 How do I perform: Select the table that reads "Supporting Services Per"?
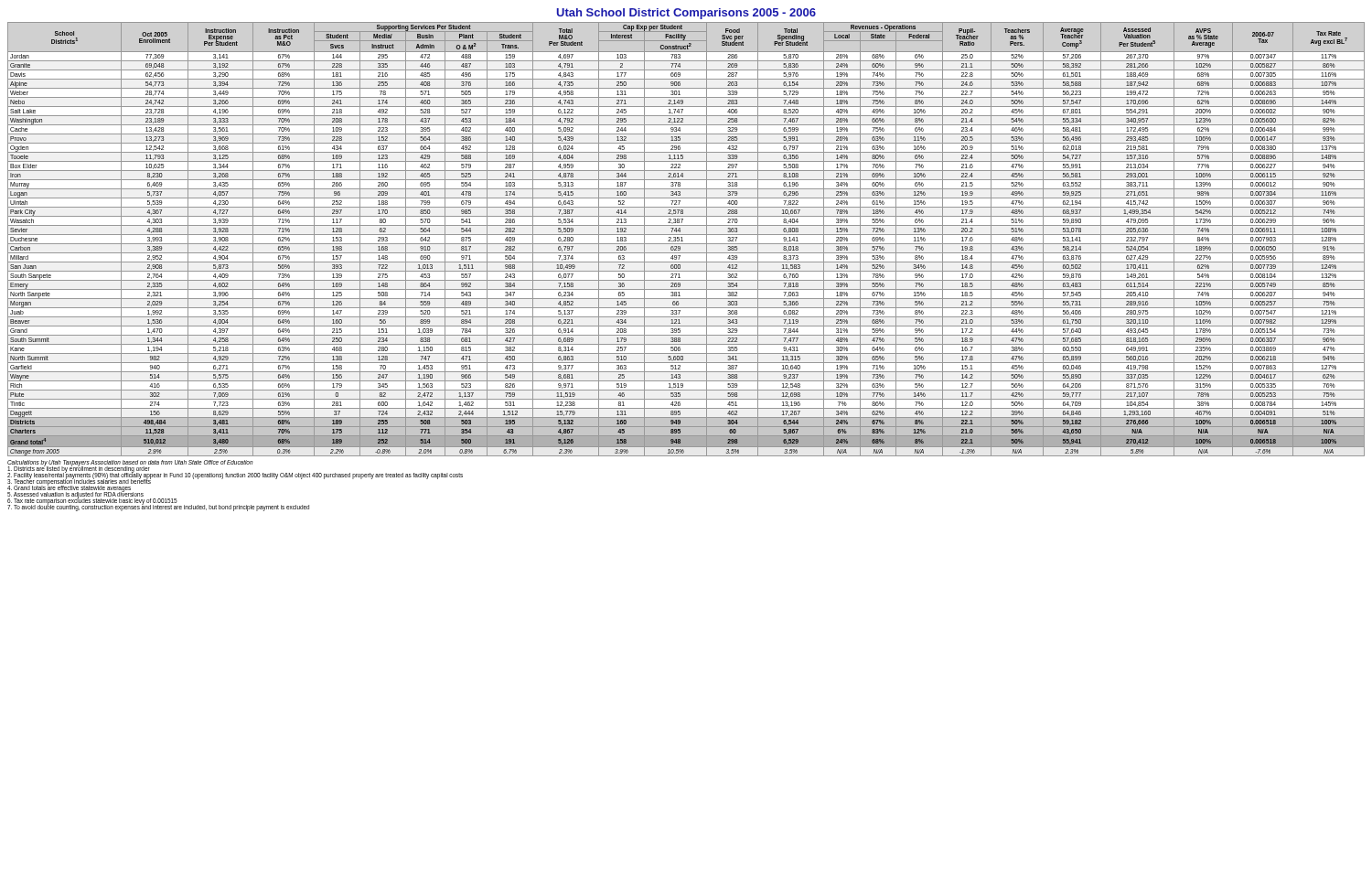686,239
